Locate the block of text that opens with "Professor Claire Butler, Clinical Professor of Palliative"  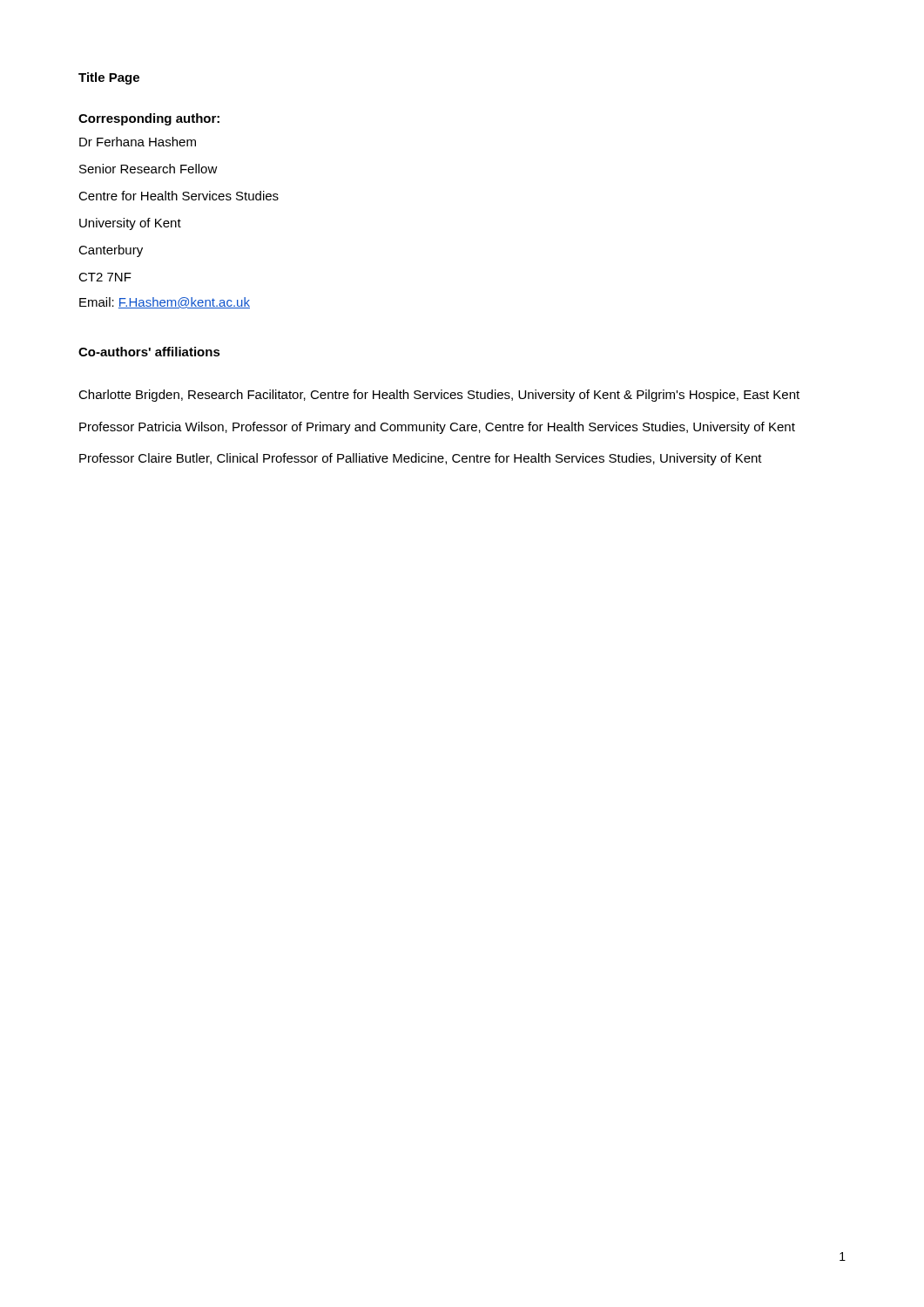coord(420,458)
